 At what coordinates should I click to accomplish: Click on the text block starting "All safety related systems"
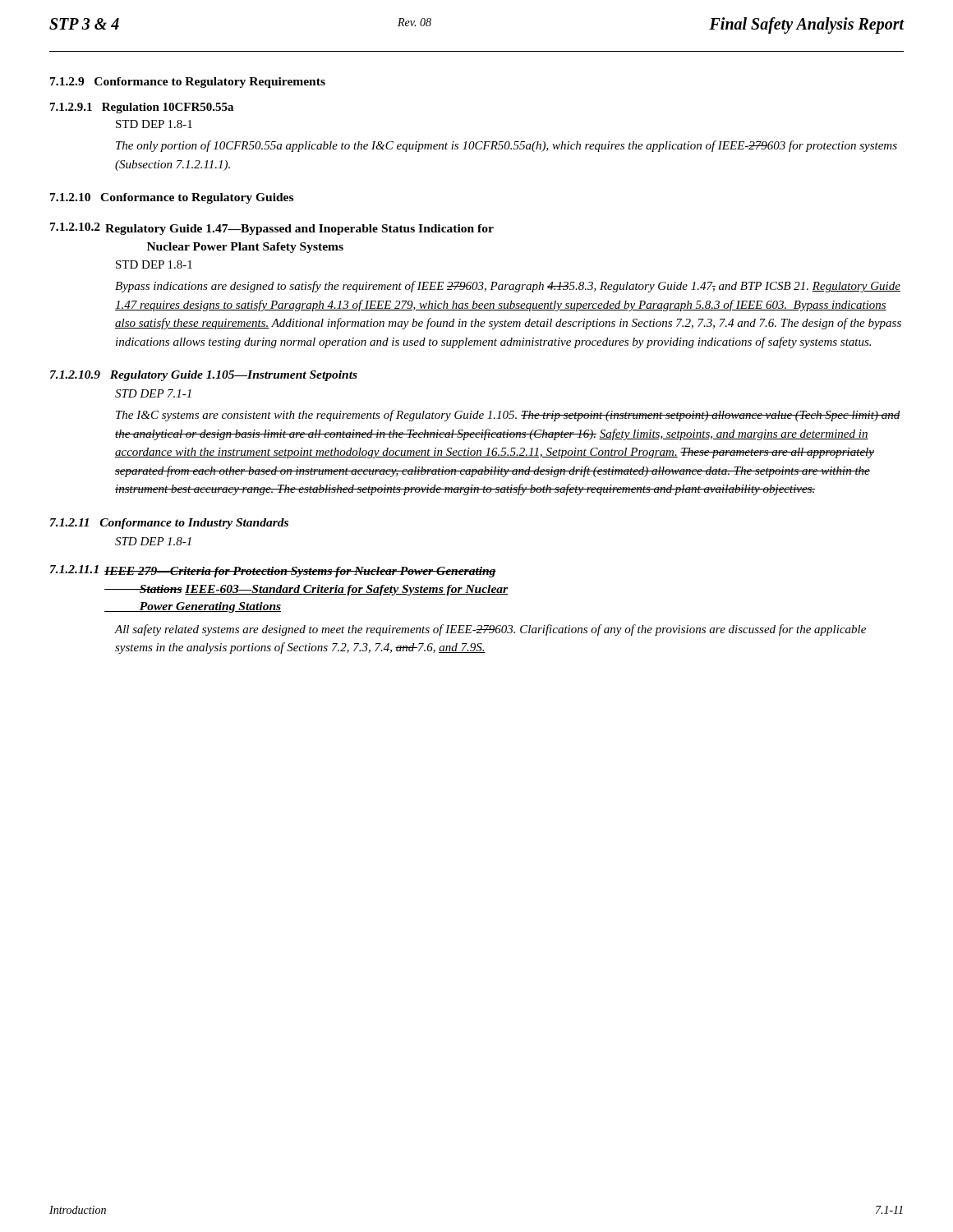click(x=491, y=638)
